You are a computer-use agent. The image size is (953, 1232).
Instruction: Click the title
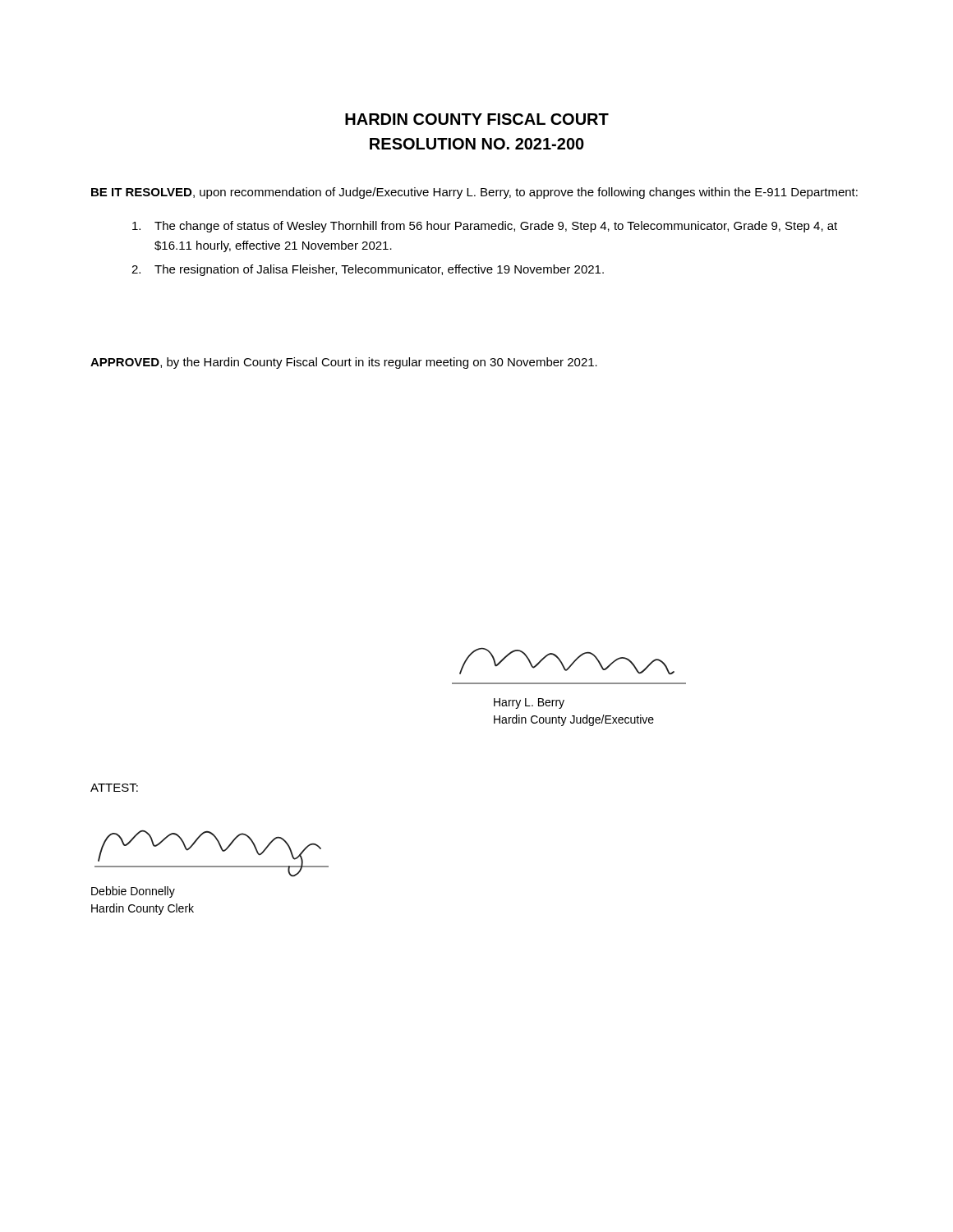coord(476,131)
